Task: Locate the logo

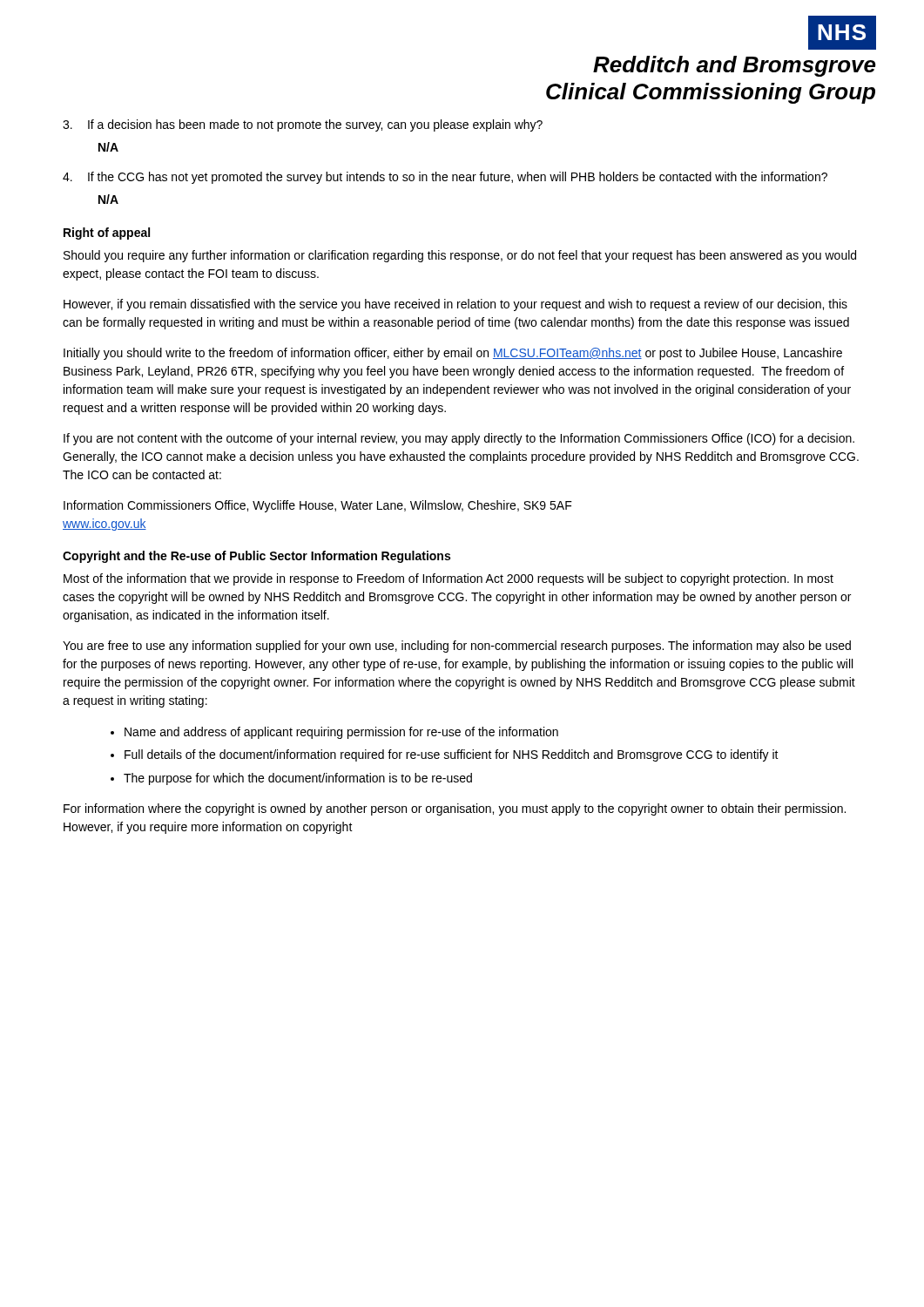Action: 711,61
